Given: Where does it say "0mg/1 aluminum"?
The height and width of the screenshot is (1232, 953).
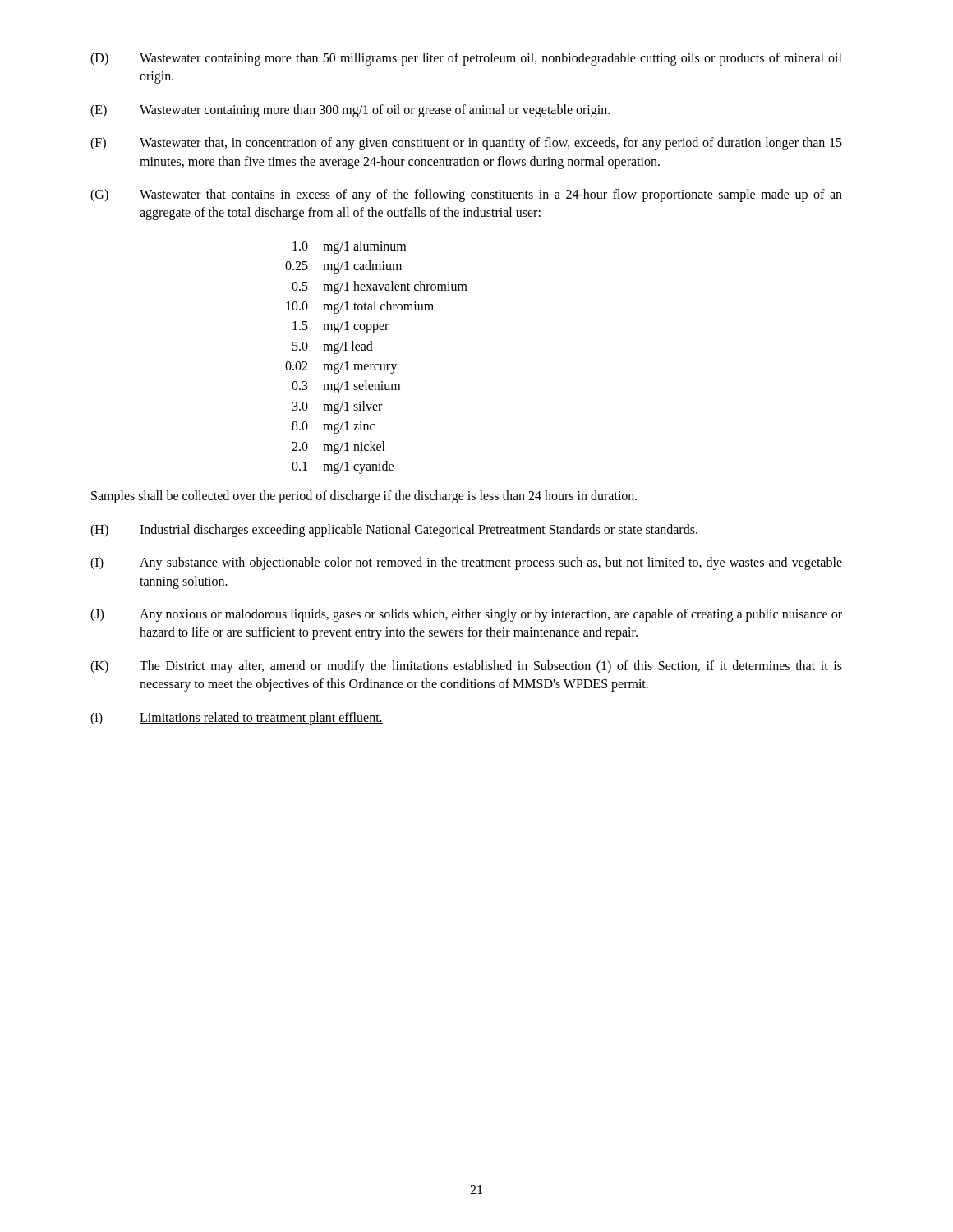Looking at the screenshot, I should click(x=349, y=247).
